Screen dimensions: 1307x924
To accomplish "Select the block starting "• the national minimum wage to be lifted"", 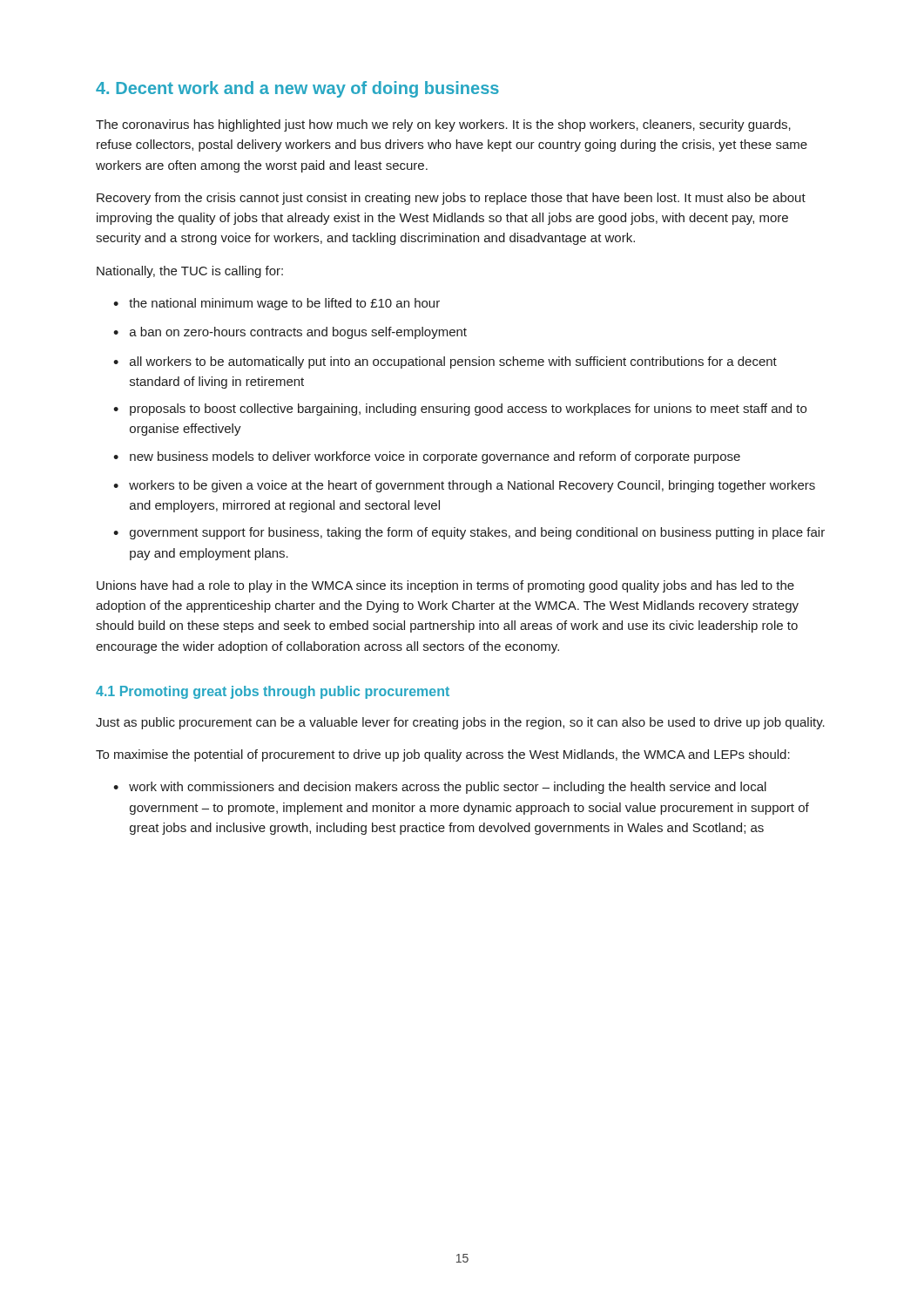I will tap(277, 304).
